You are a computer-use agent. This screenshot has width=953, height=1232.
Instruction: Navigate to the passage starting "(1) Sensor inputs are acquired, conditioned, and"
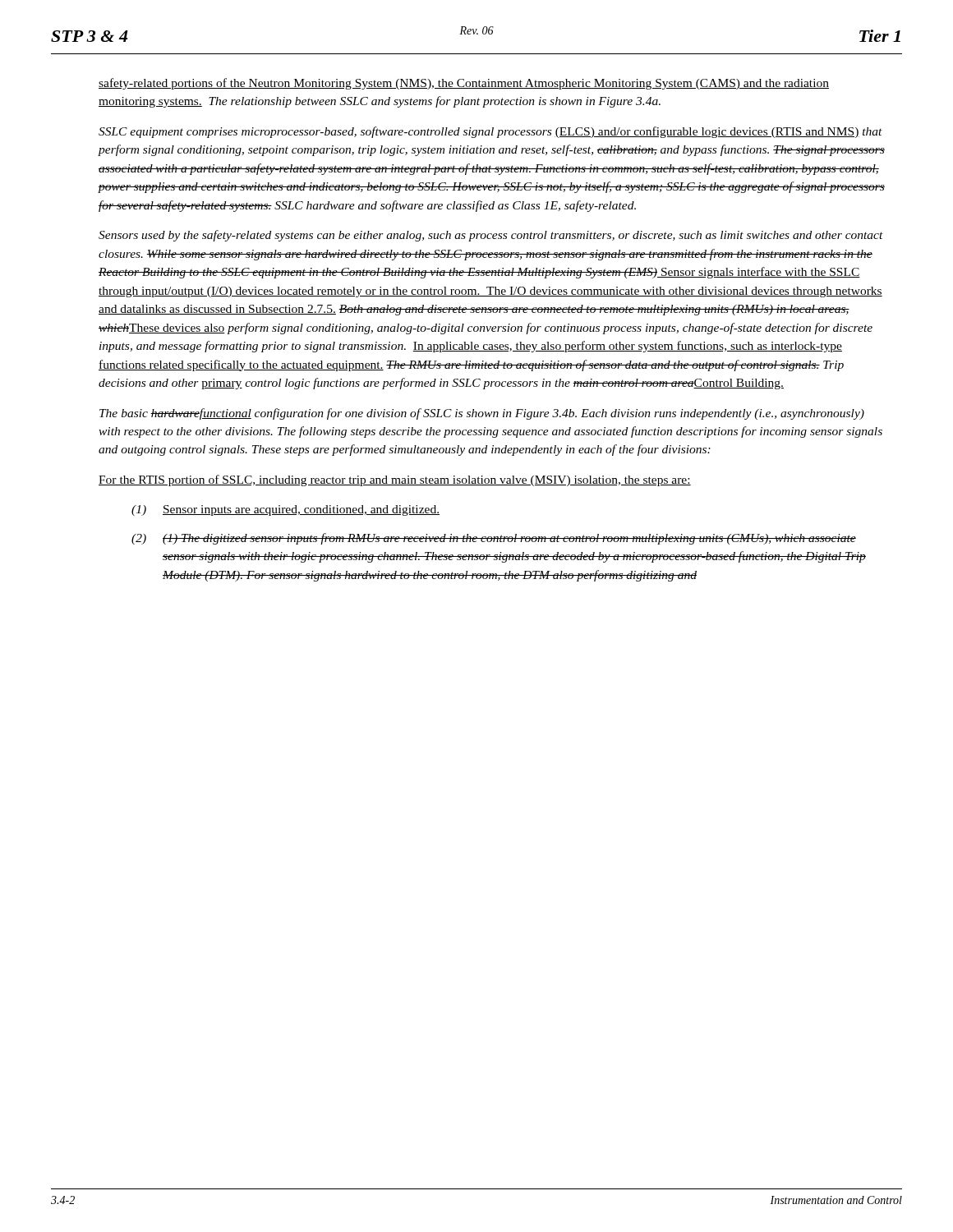pos(285,510)
